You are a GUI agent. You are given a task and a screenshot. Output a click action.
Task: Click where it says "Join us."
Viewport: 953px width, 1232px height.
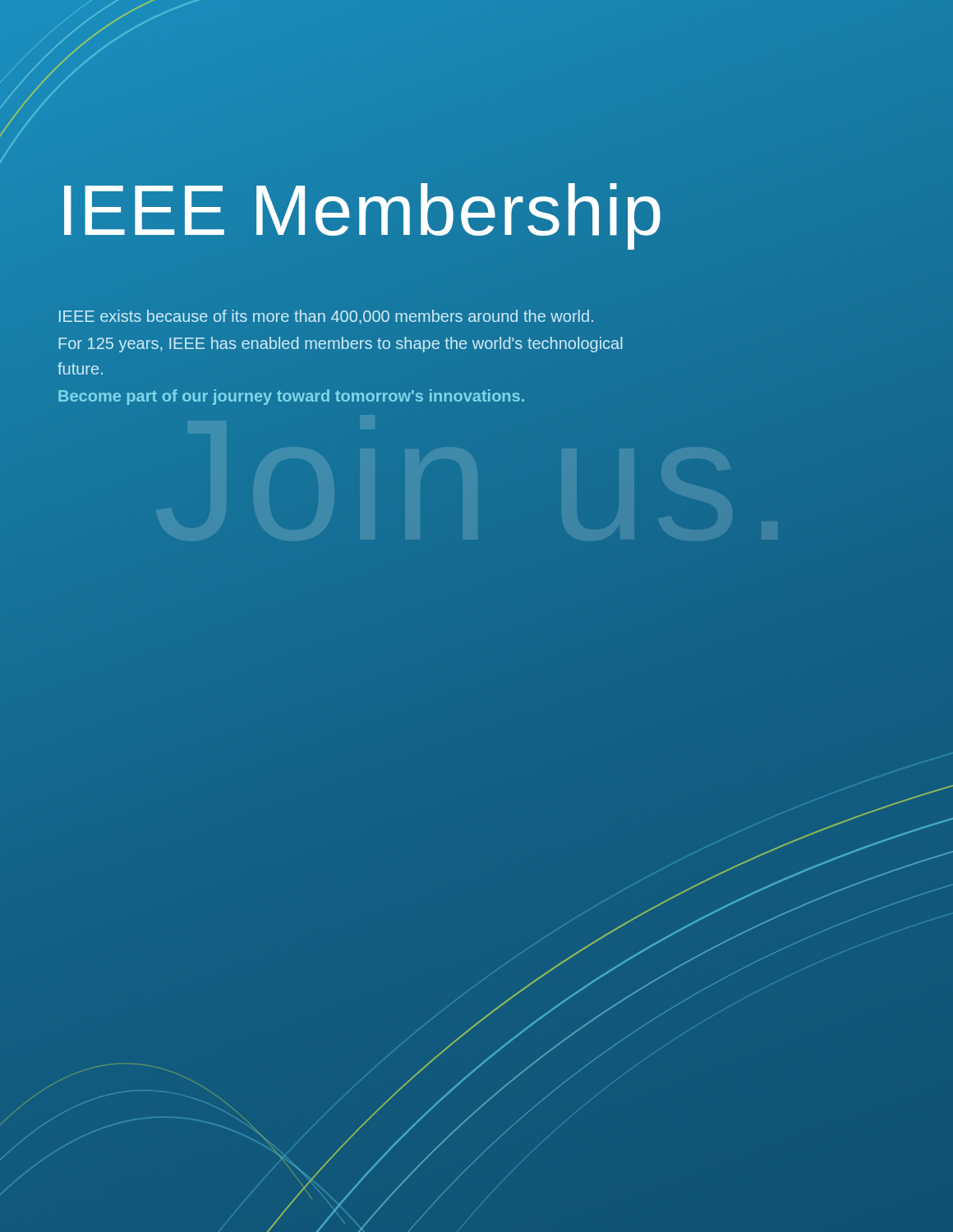291,400
